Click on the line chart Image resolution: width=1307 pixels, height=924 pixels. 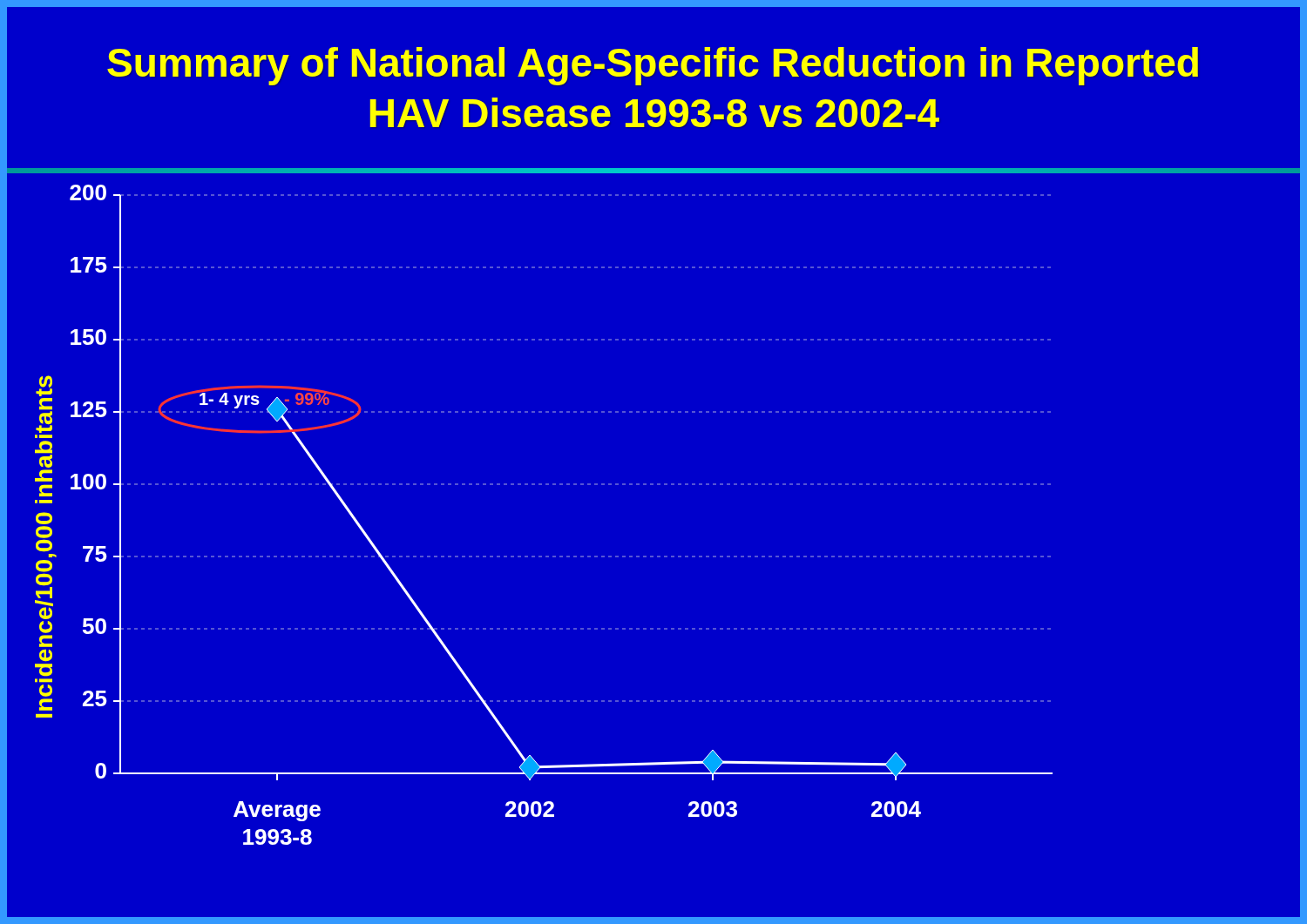click(x=654, y=540)
